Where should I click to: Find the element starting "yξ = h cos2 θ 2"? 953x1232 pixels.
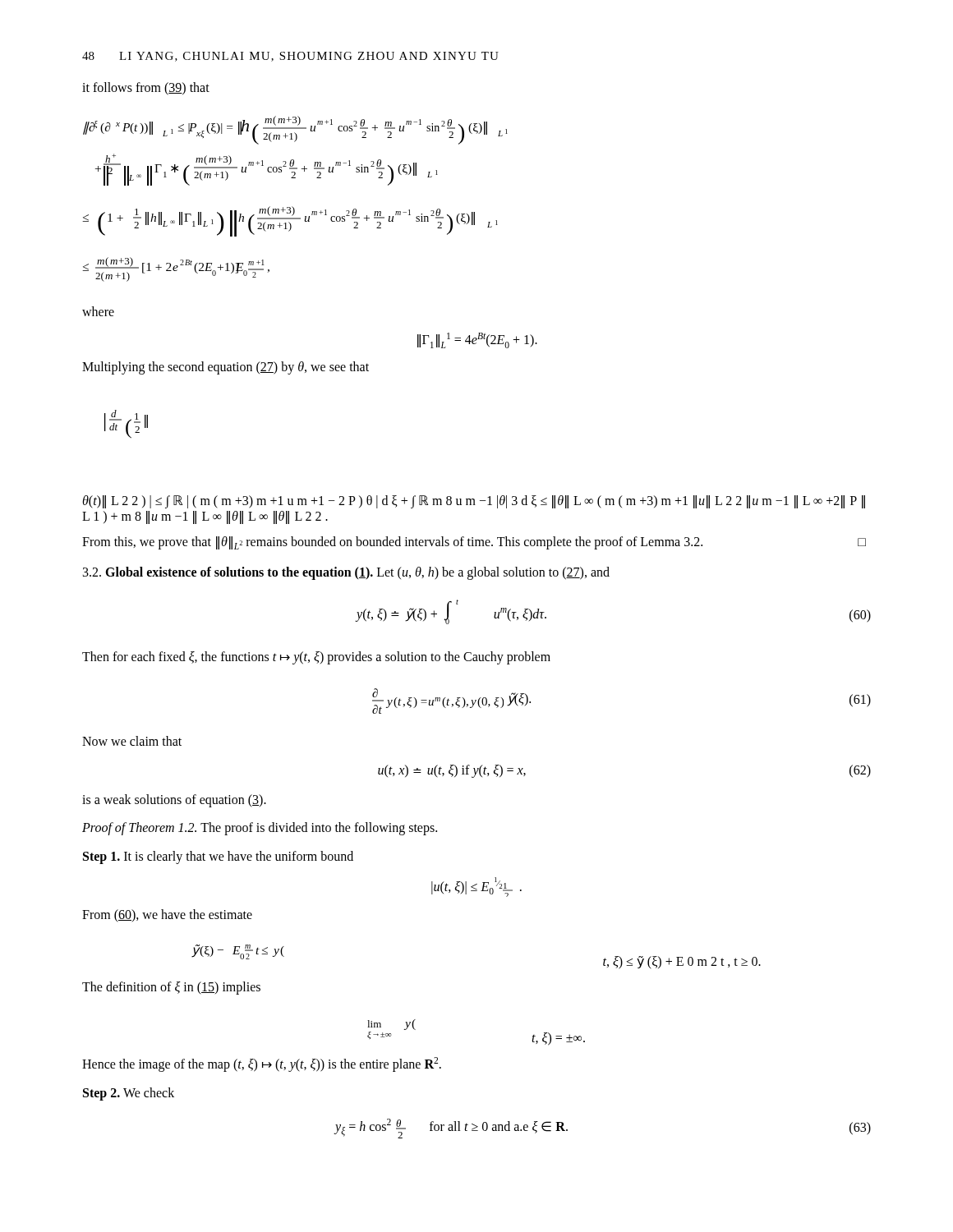tap(476, 1128)
